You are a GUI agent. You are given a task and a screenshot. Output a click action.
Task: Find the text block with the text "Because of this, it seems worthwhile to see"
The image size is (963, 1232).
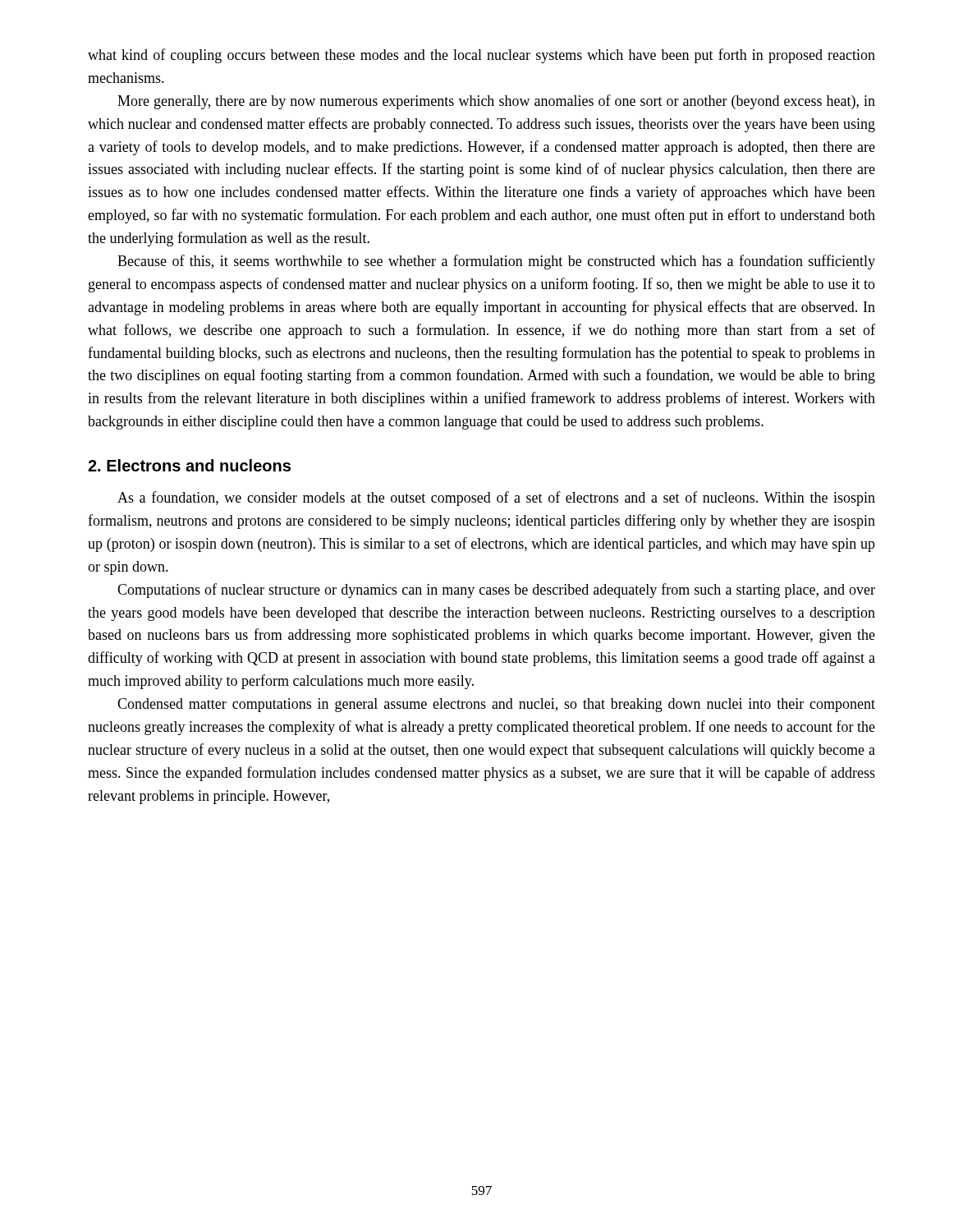pos(482,342)
